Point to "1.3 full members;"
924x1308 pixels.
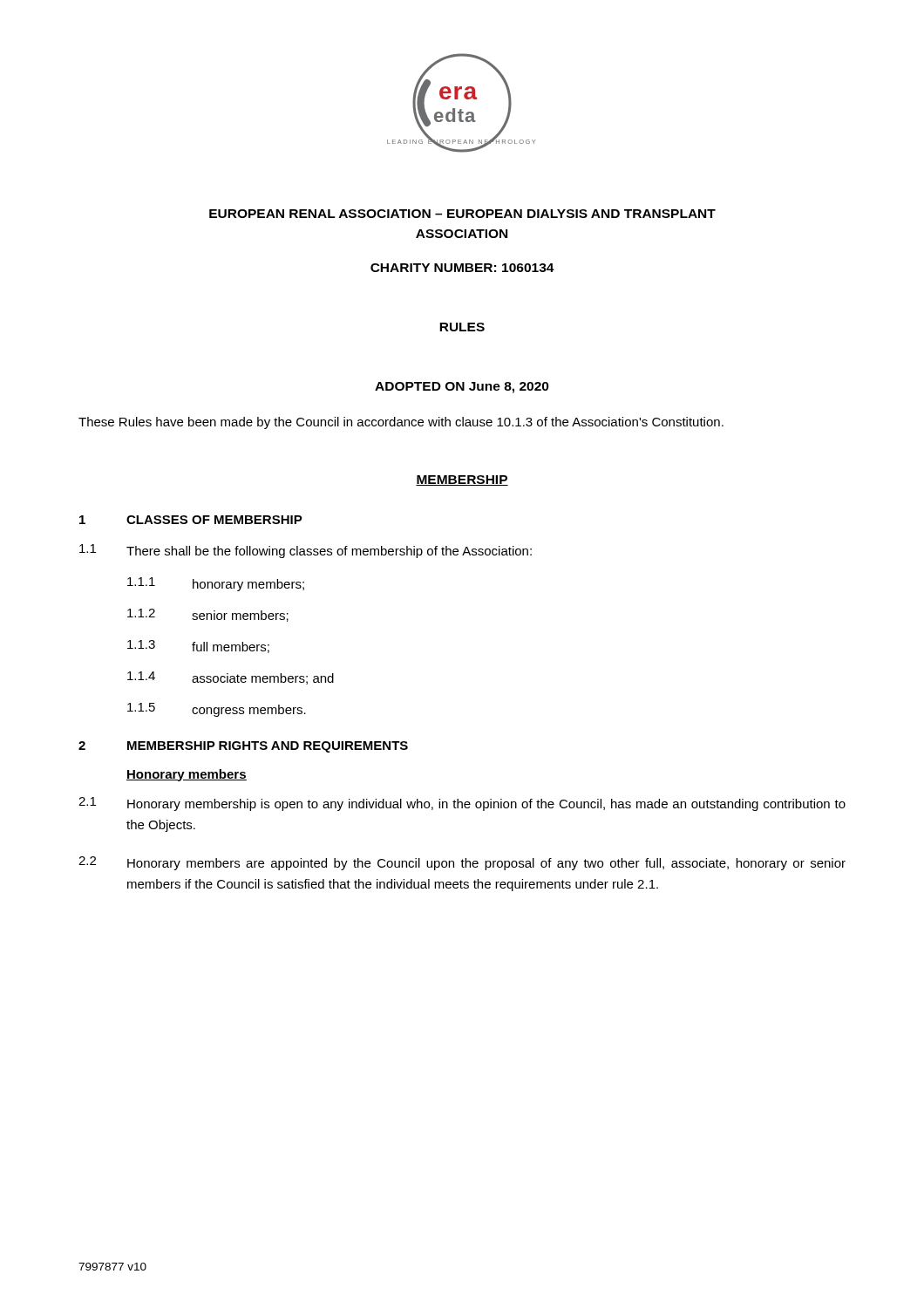click(x=198, y=647)
